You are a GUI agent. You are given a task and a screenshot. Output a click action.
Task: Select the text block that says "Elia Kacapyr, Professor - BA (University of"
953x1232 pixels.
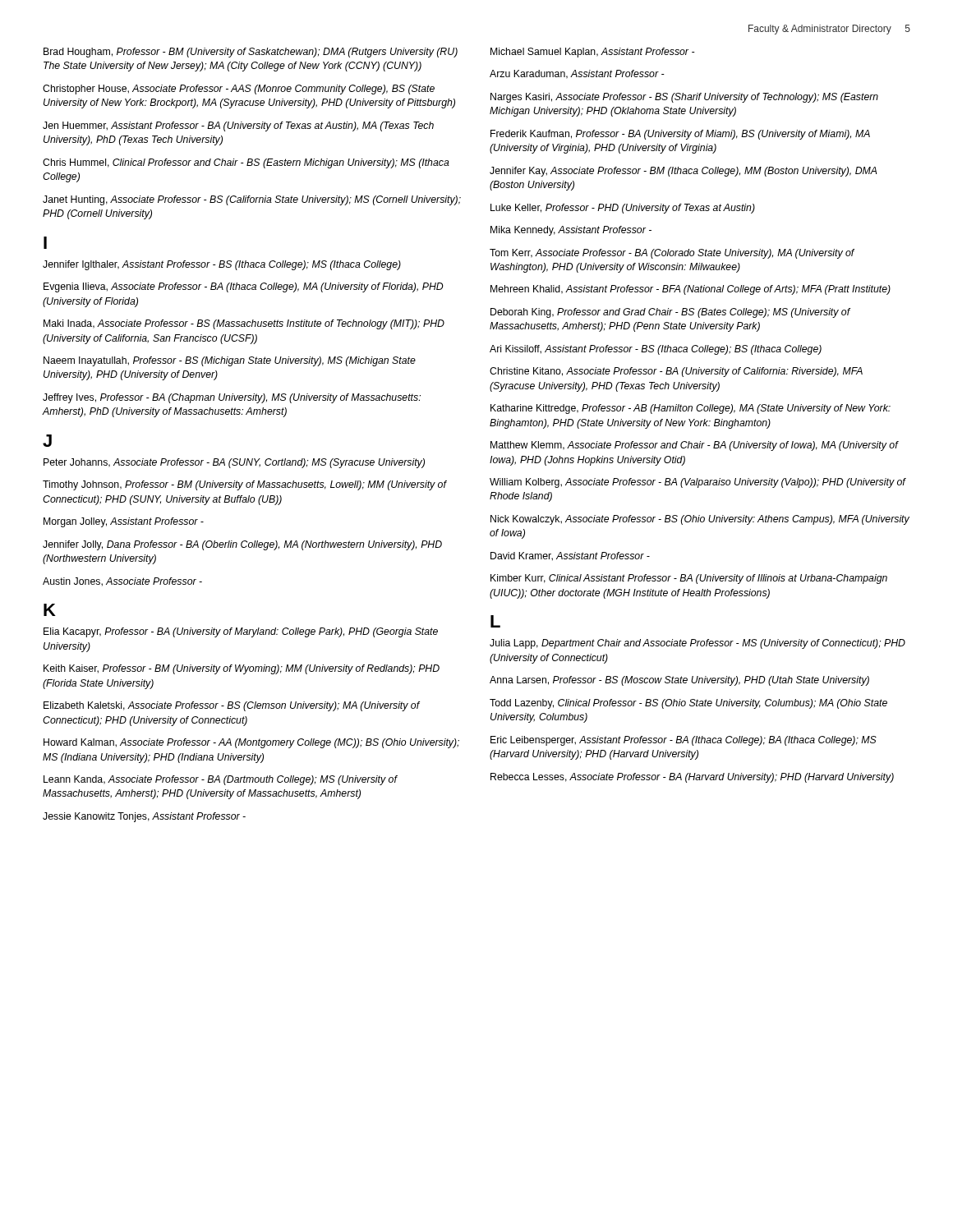click(240, 639)
